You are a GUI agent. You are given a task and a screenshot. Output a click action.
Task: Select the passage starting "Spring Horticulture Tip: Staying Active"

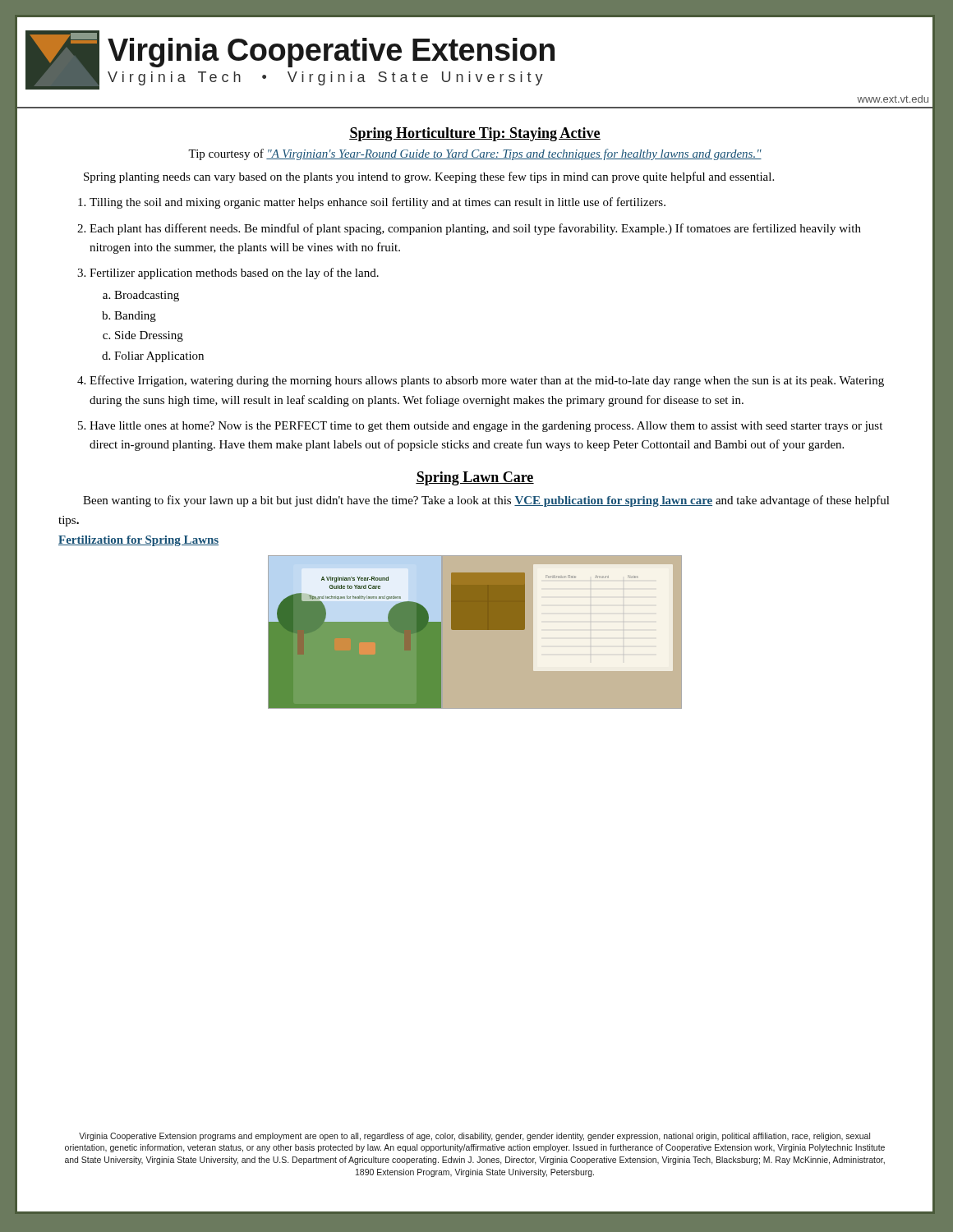(x=475, y=133)
